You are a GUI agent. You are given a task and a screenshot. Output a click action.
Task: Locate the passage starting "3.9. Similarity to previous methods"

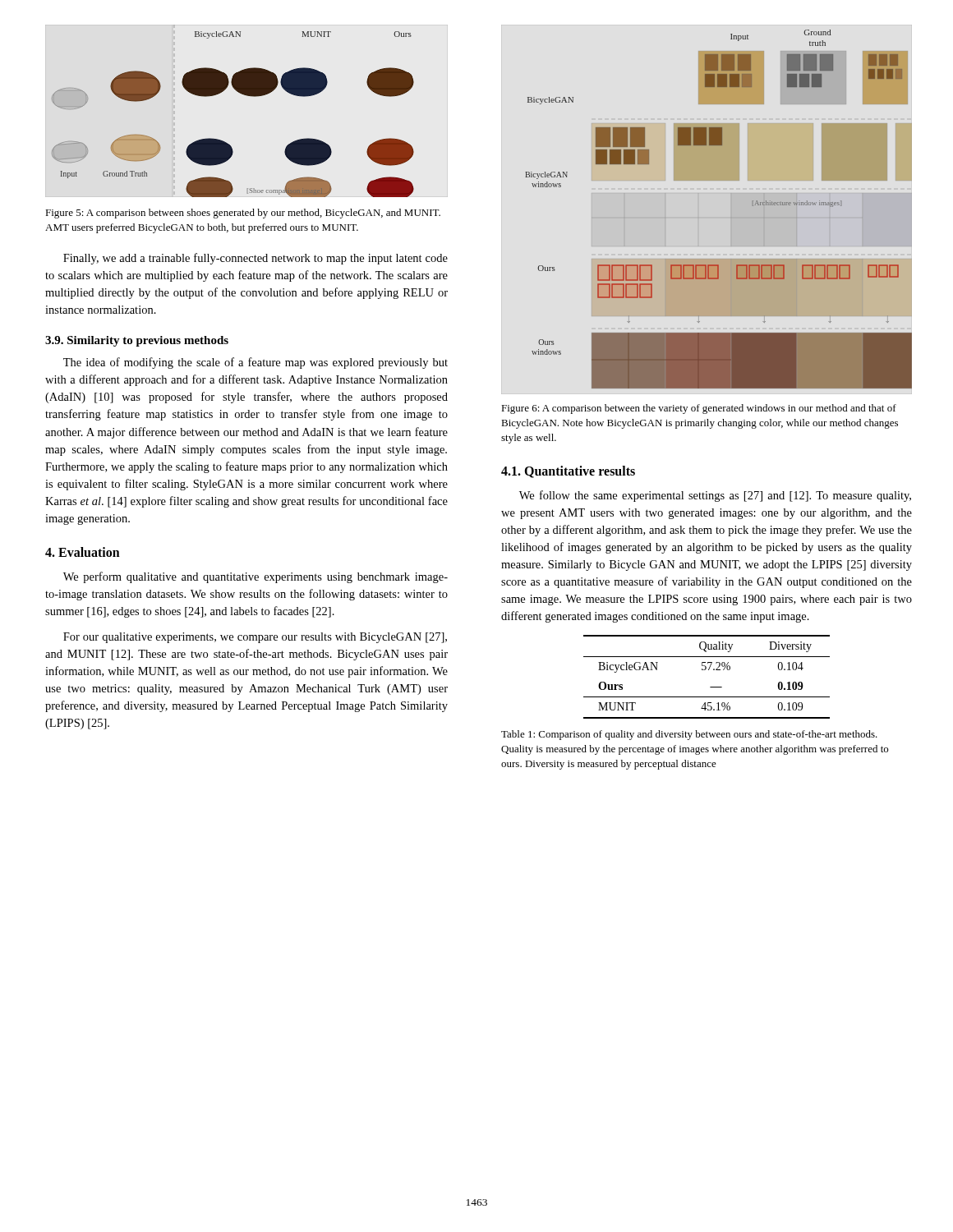(x=137, y=340)
